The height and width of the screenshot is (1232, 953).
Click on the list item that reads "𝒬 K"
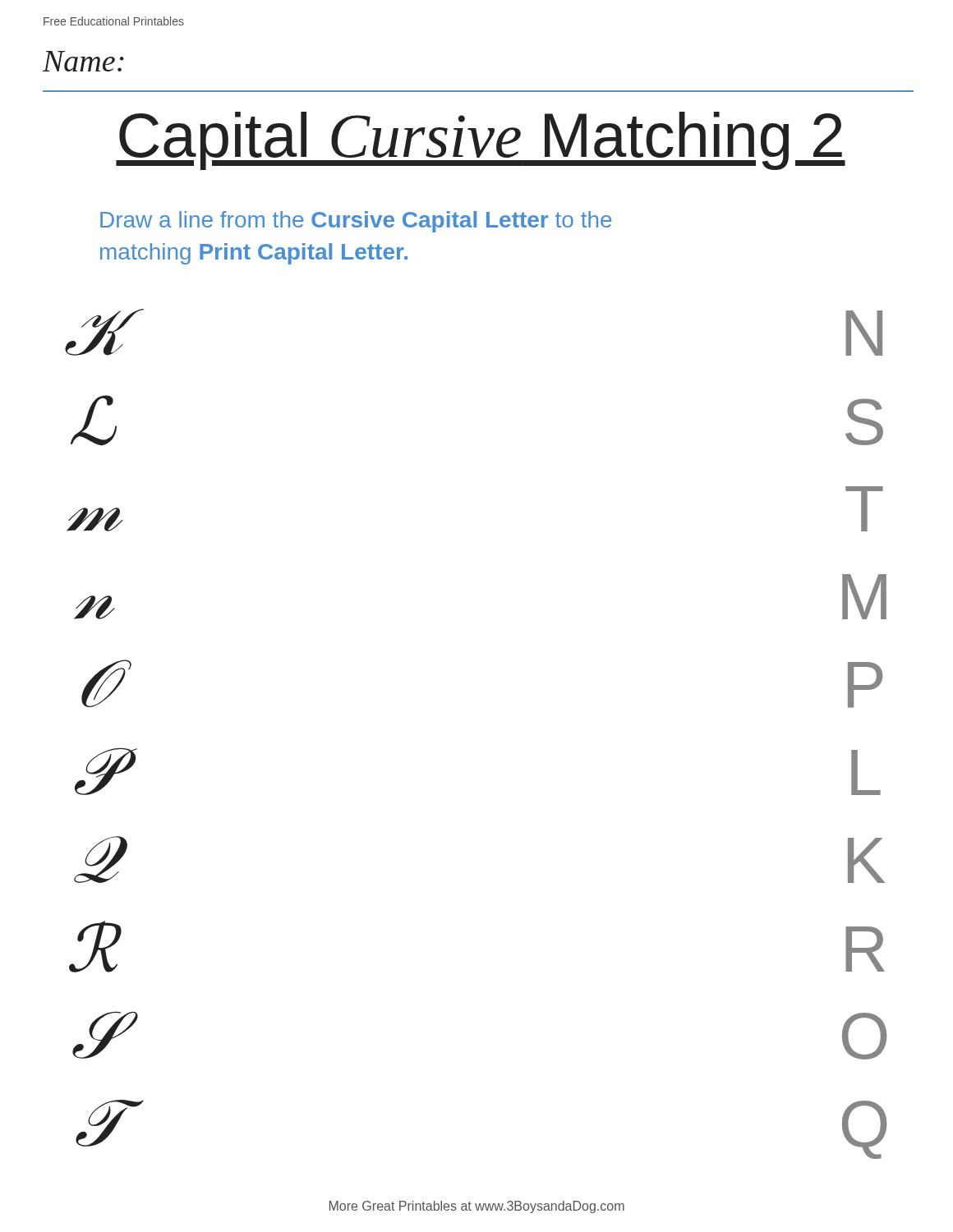(x=101, y=860)
